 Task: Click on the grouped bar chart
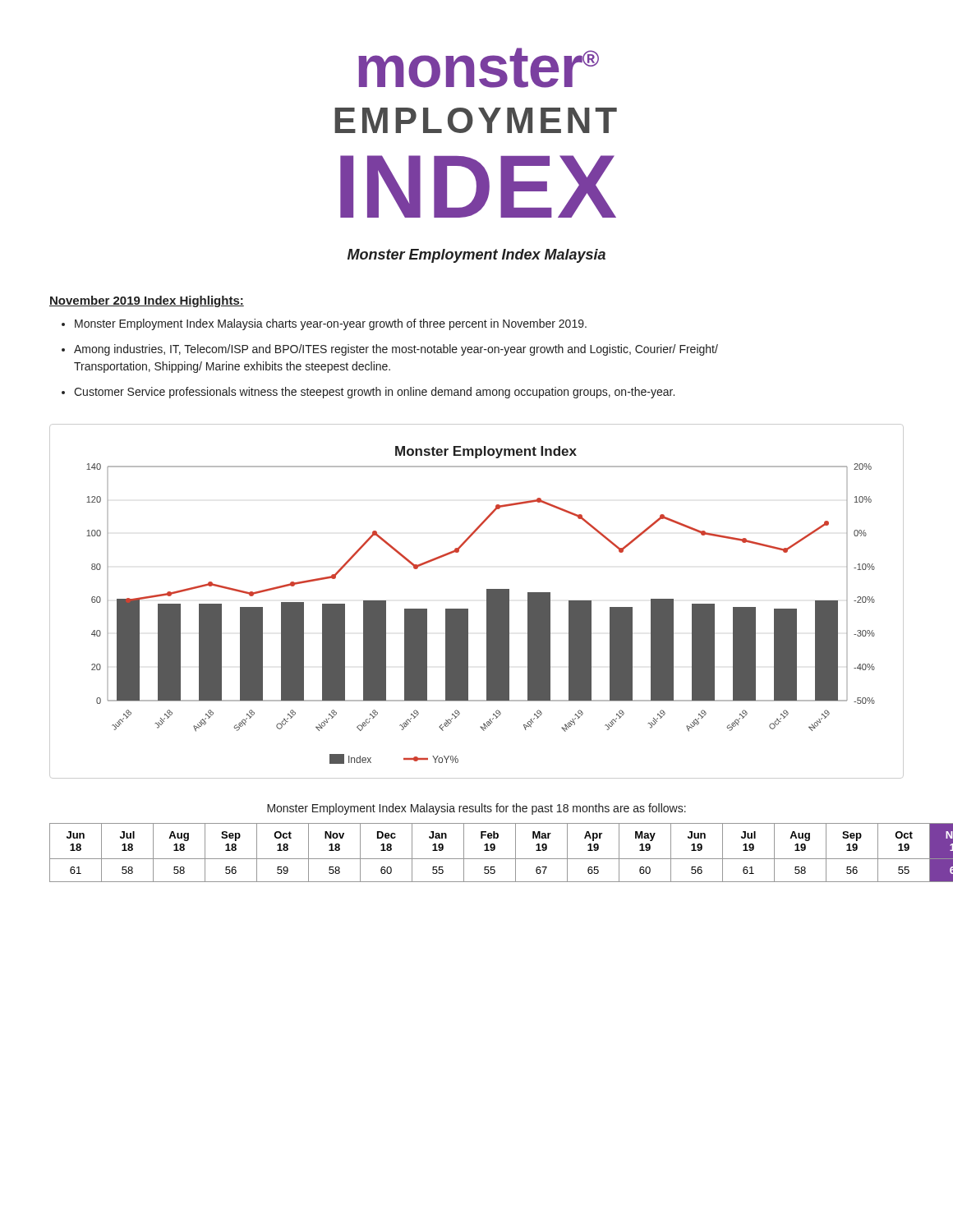coord(476,601)
